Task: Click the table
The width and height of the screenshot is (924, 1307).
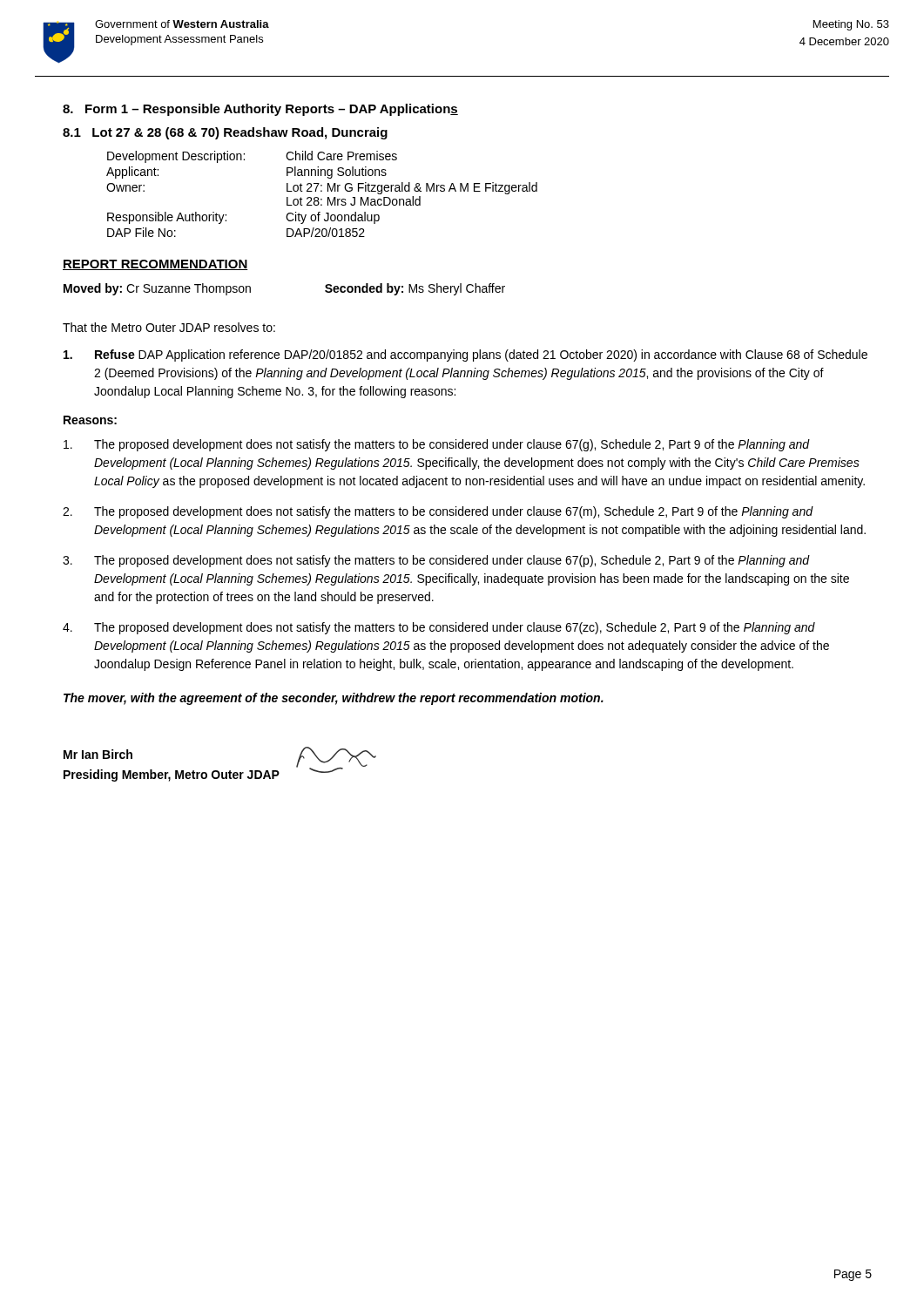Action: pyautogui.click(x=480, y=194)
